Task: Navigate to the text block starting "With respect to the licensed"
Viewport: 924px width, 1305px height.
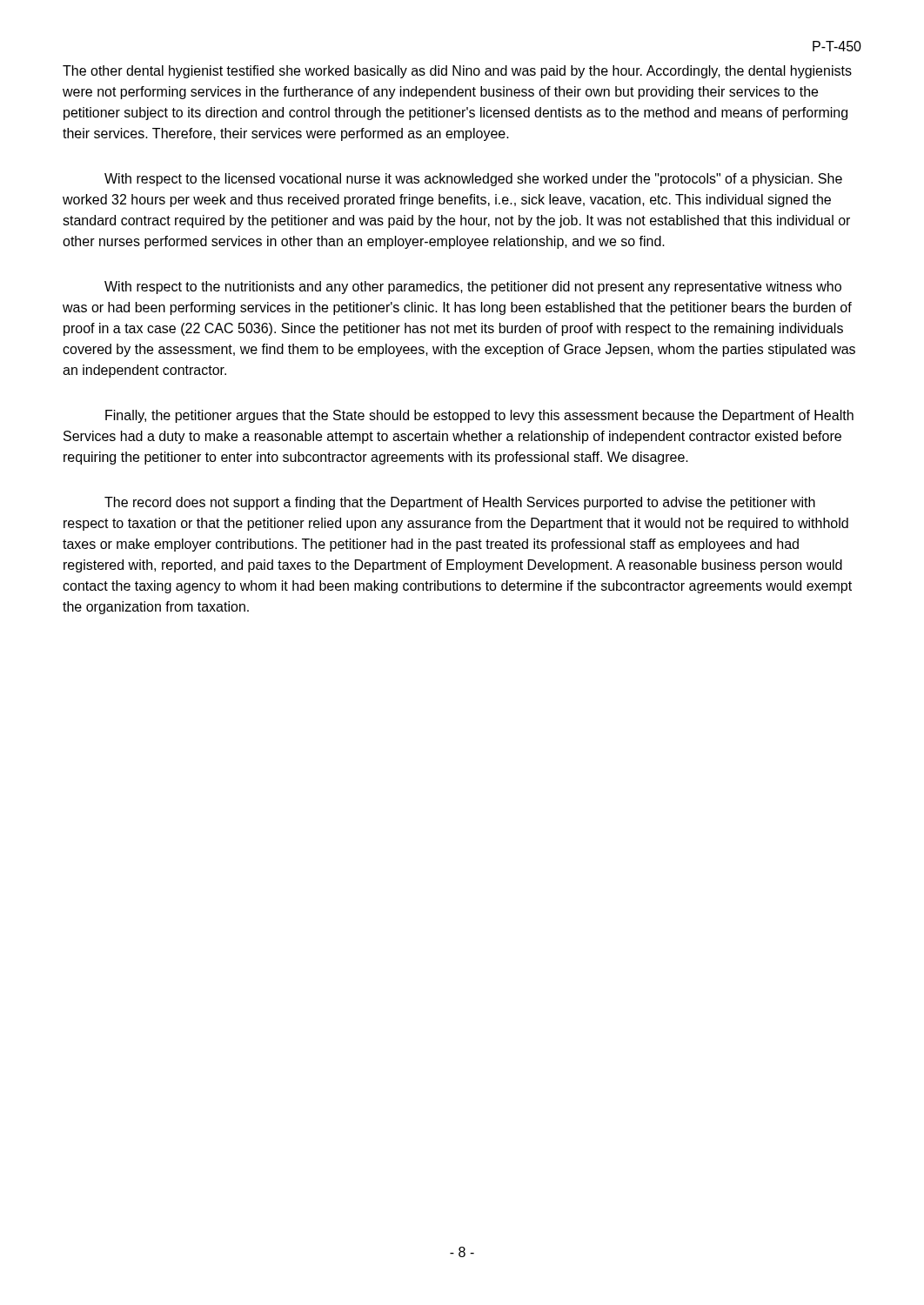Action: pos(457,210)
